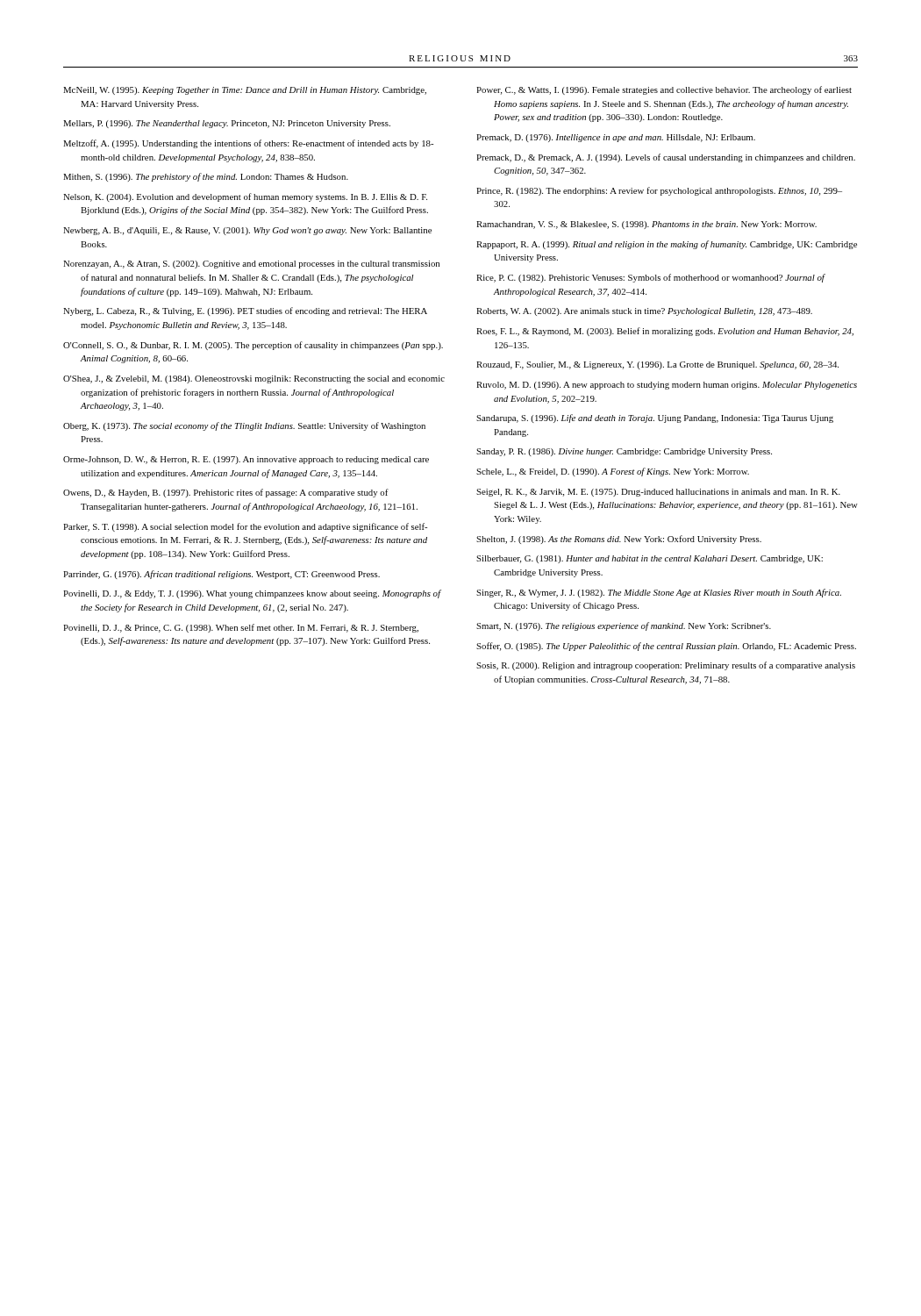Point to the block beginning "Povinelli, D. J., & Prince, C. G. (1998)."
This screenshot has width=921, height=1316.
[x=247, y=634]
